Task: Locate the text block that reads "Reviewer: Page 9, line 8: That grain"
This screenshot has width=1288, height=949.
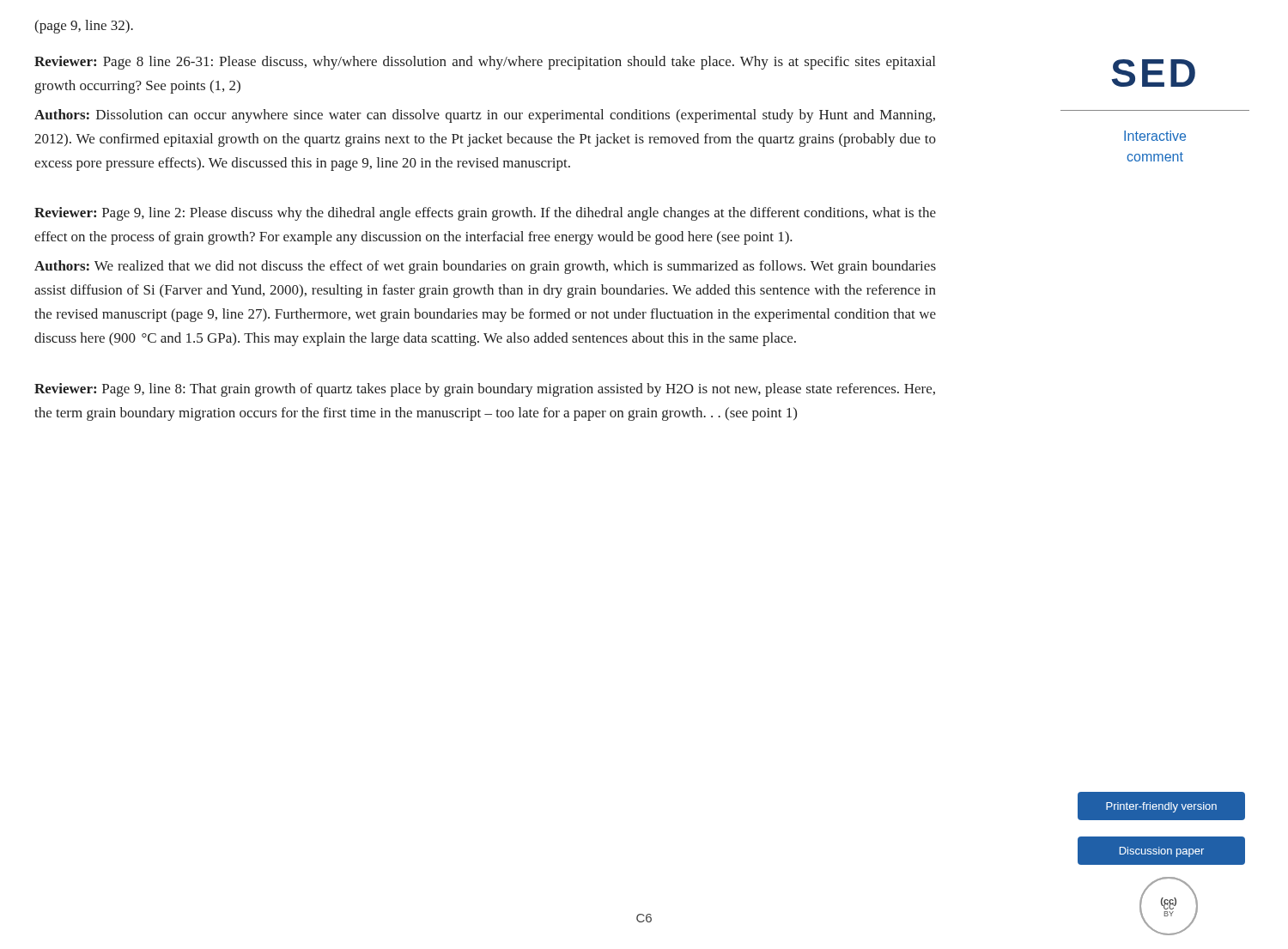Action: click(485, 400)
